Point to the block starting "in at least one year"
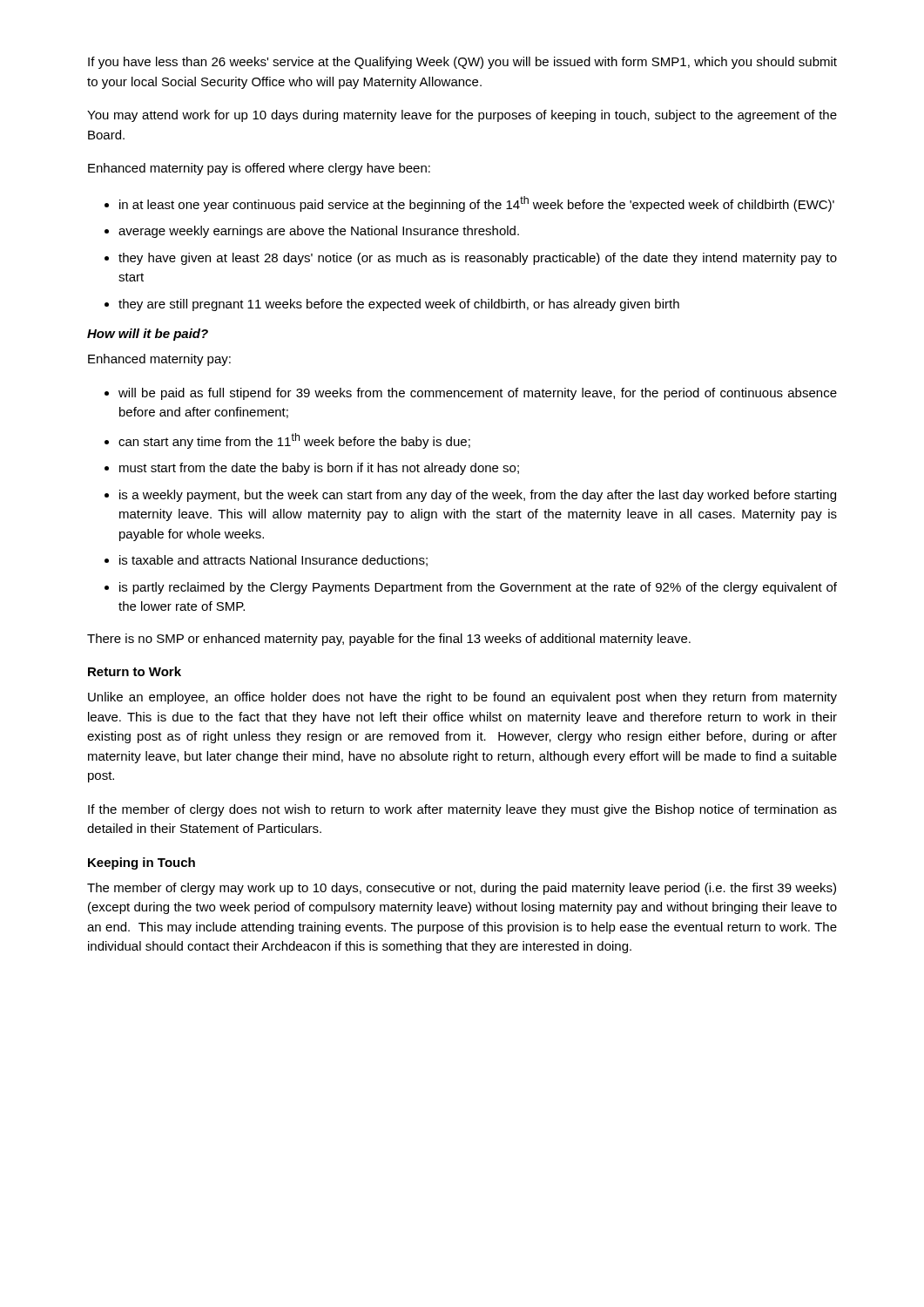Viewport: 924px width, 1307px height. pos(477,203)
